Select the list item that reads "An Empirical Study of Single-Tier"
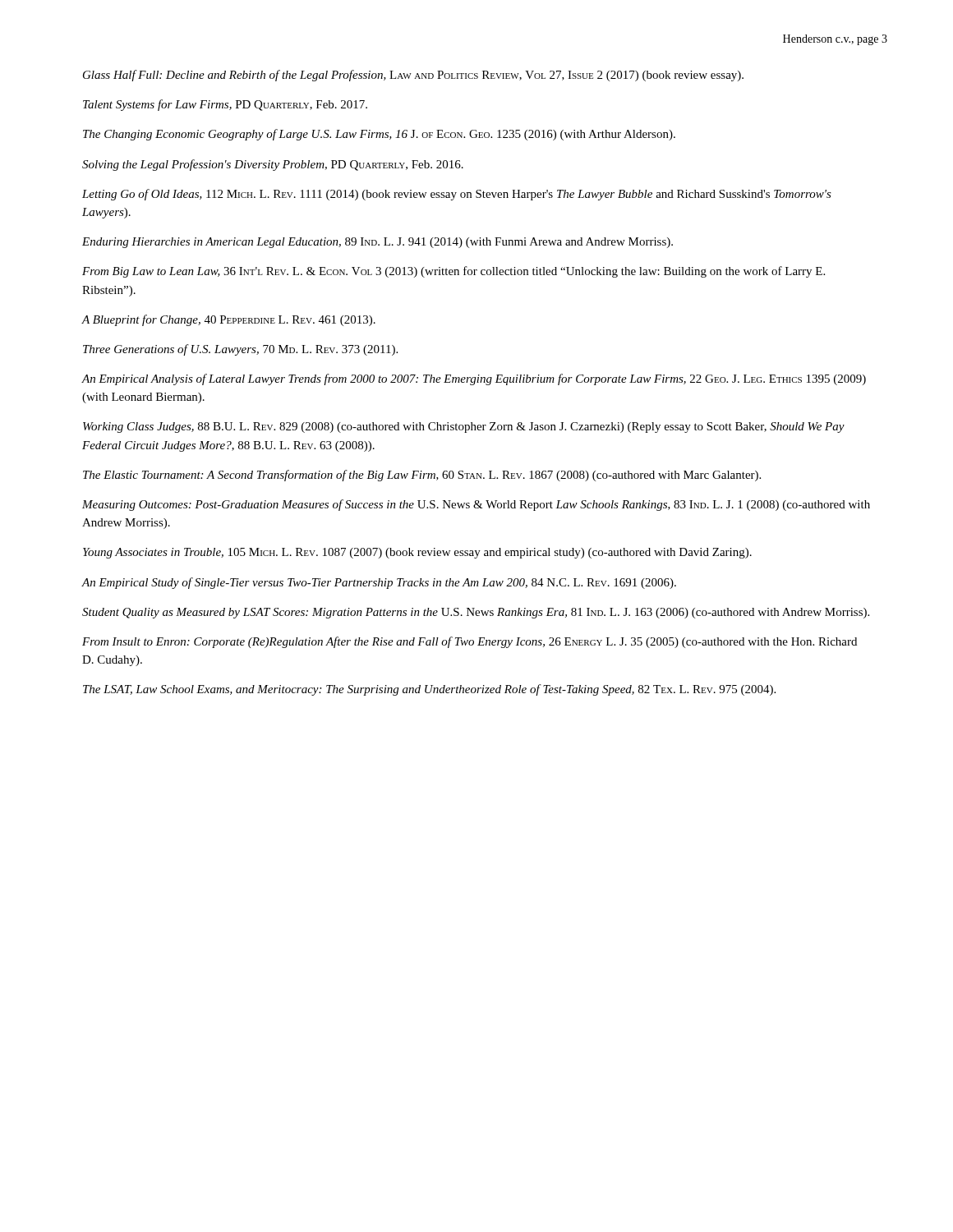The image size is (953, 1232). pyautogui.click(x=379, y=582)
